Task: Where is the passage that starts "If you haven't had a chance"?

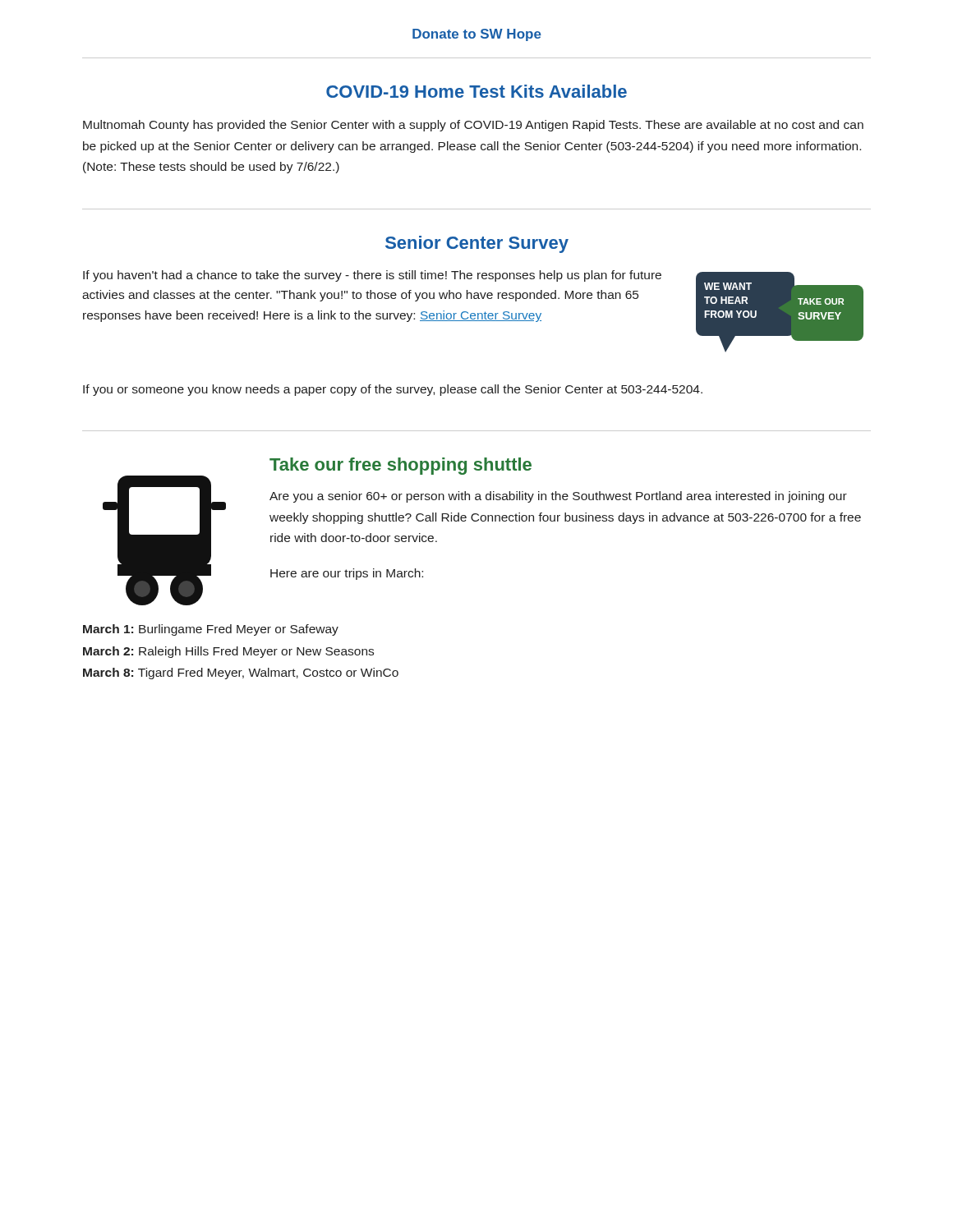Action: point(372,295)
